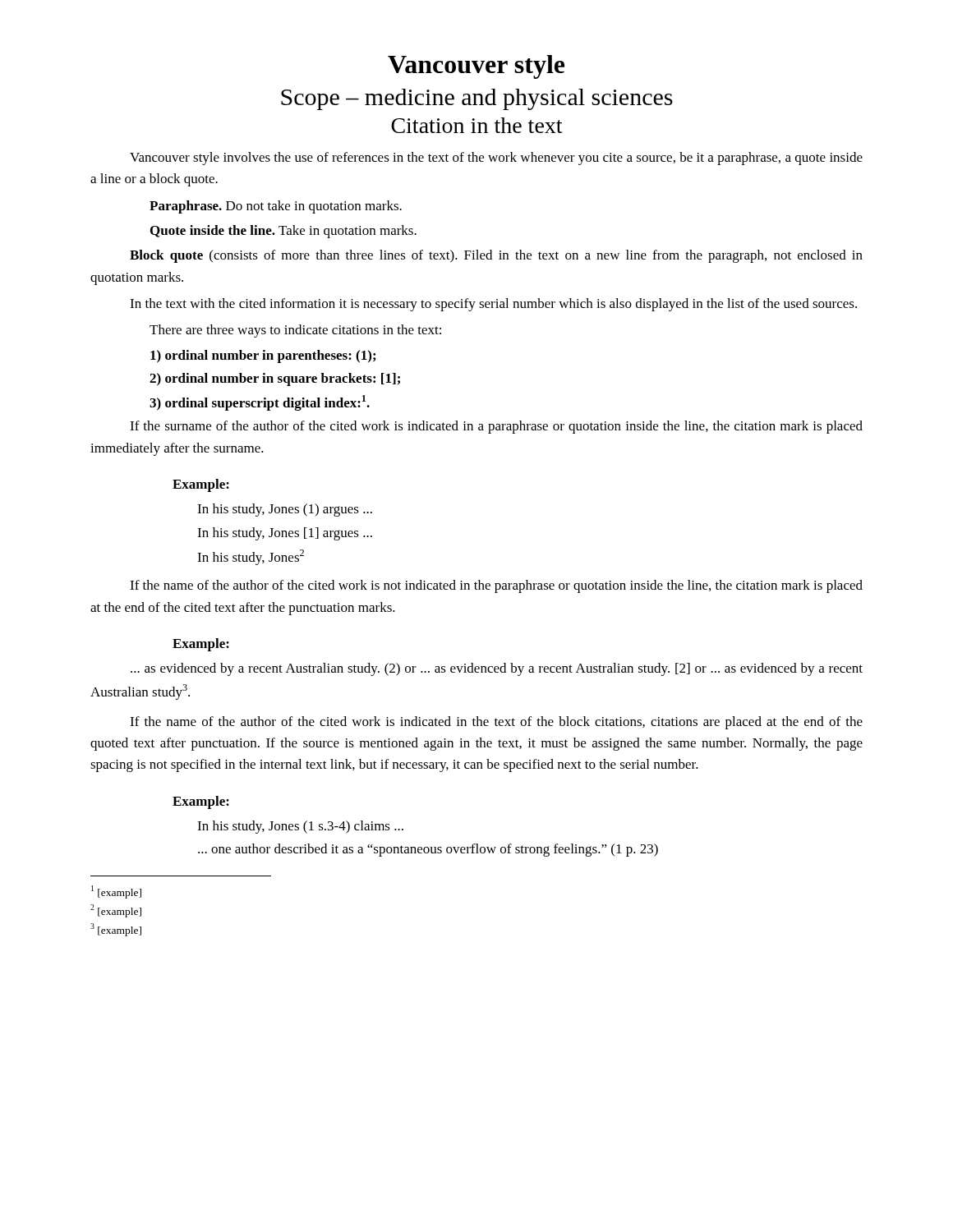Locate the text block that says "... as evidenced by a recent"
Image resolution: width=953 pixels, height=1232 pixels.
point(476,680)
